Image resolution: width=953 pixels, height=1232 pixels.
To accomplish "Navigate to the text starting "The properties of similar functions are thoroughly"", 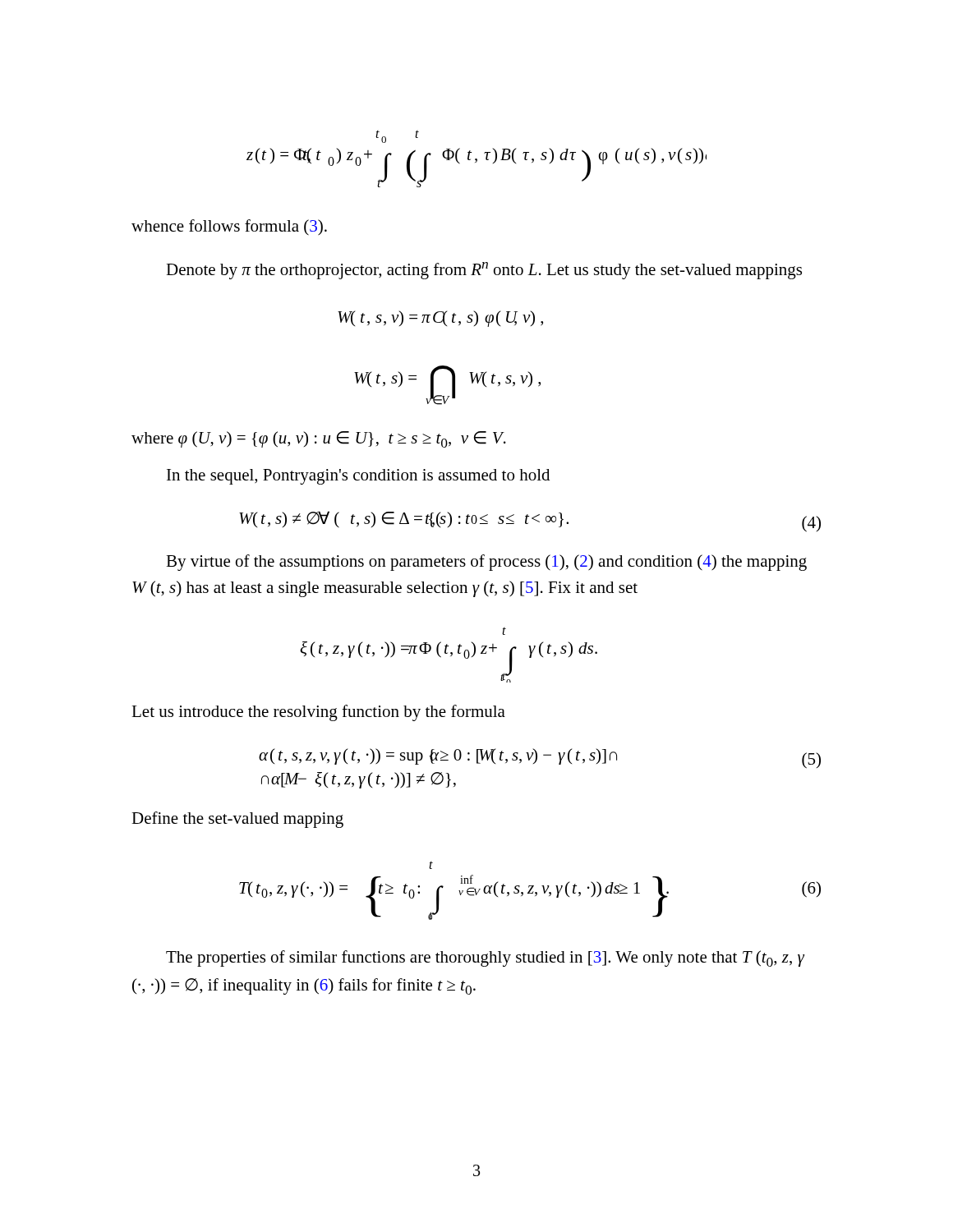I will click(468, 973).
